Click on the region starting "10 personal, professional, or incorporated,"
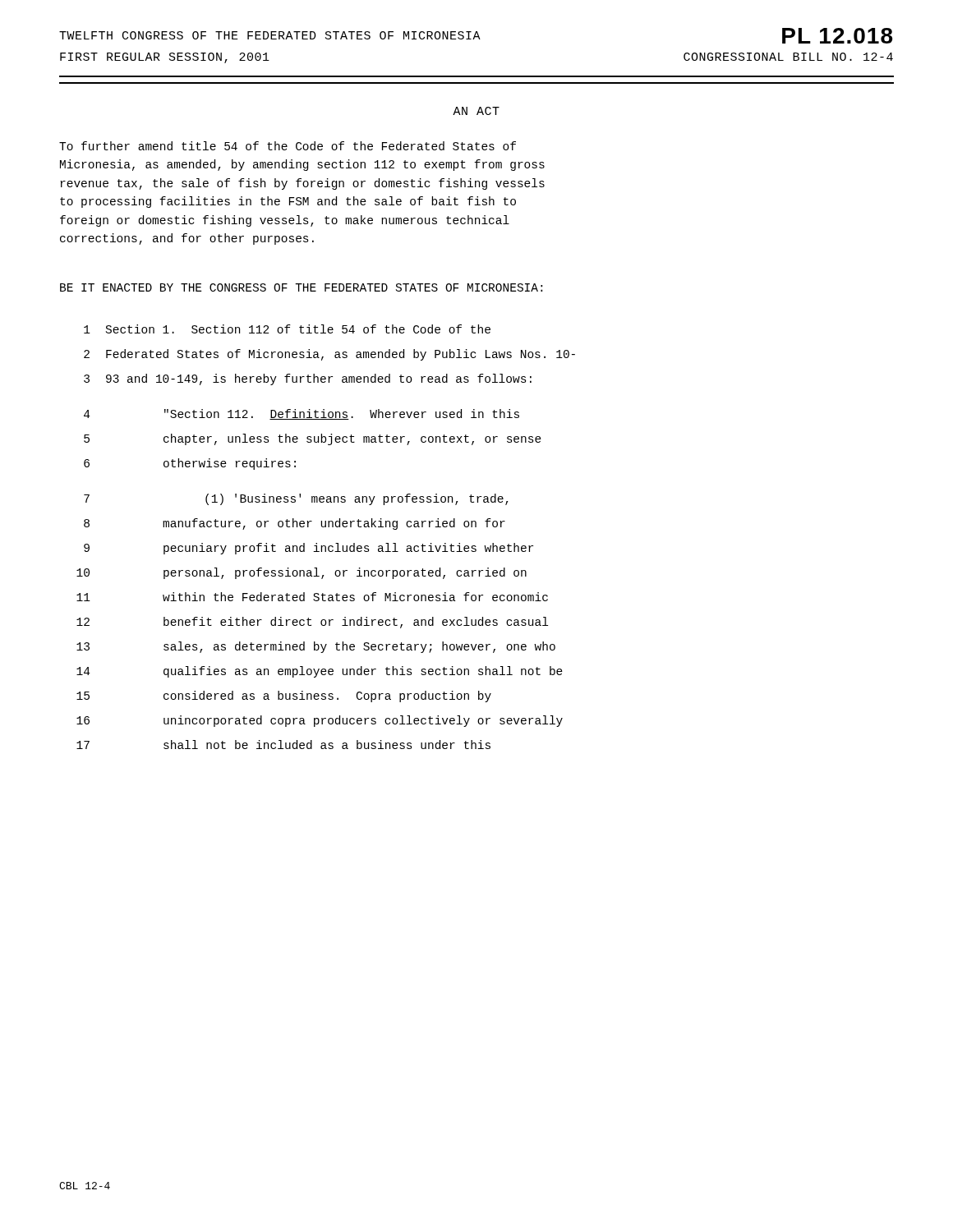This screenshot has height=1232, width=953. click(476, 574)
